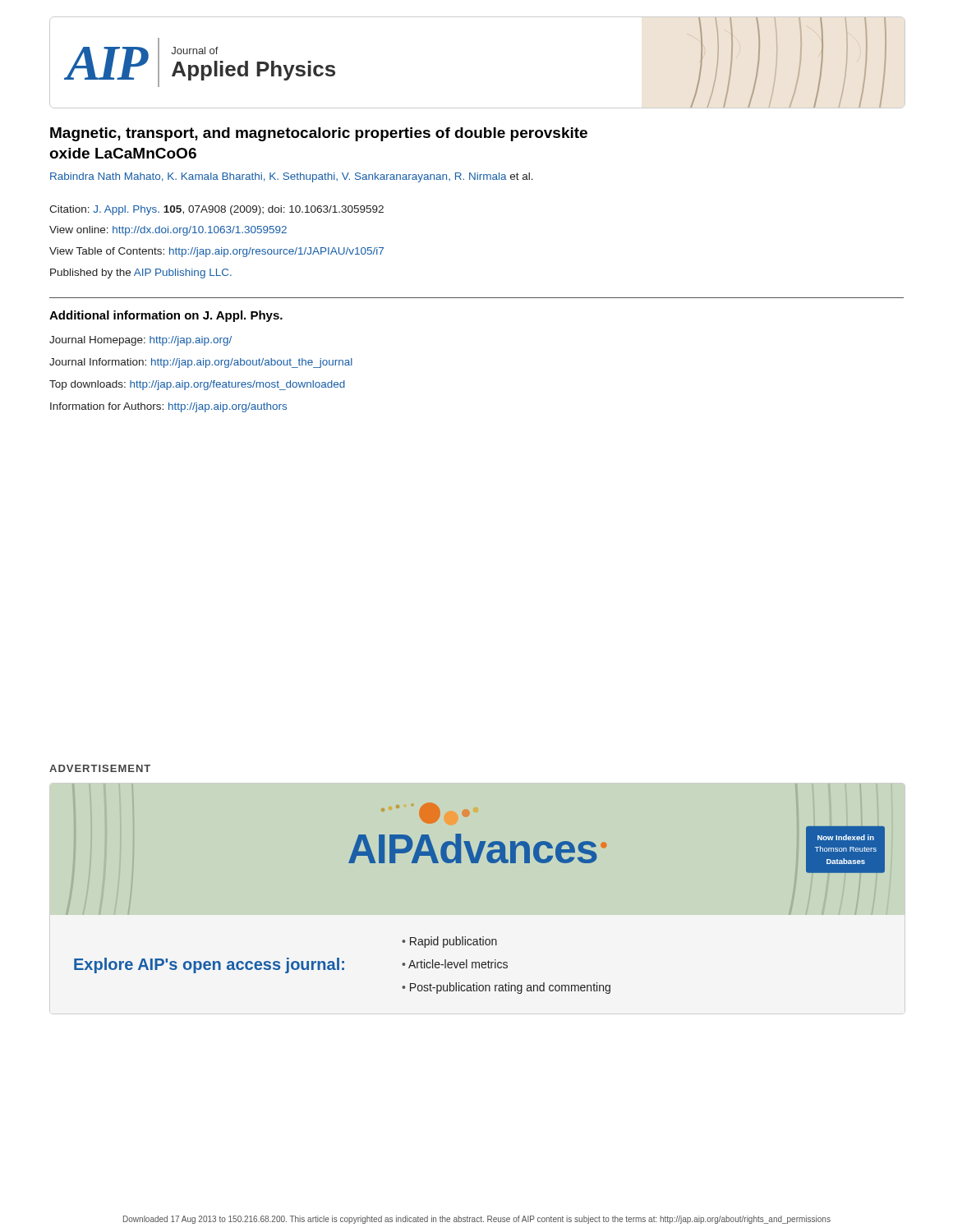The image size is (953, 1232).
Task: Click on the text starting "Journal Homepage: http://jap.aip.org/ Journal Information: http://jap.aip.org/about/about_the_journal Top"
Action: [x=140, y=341]
